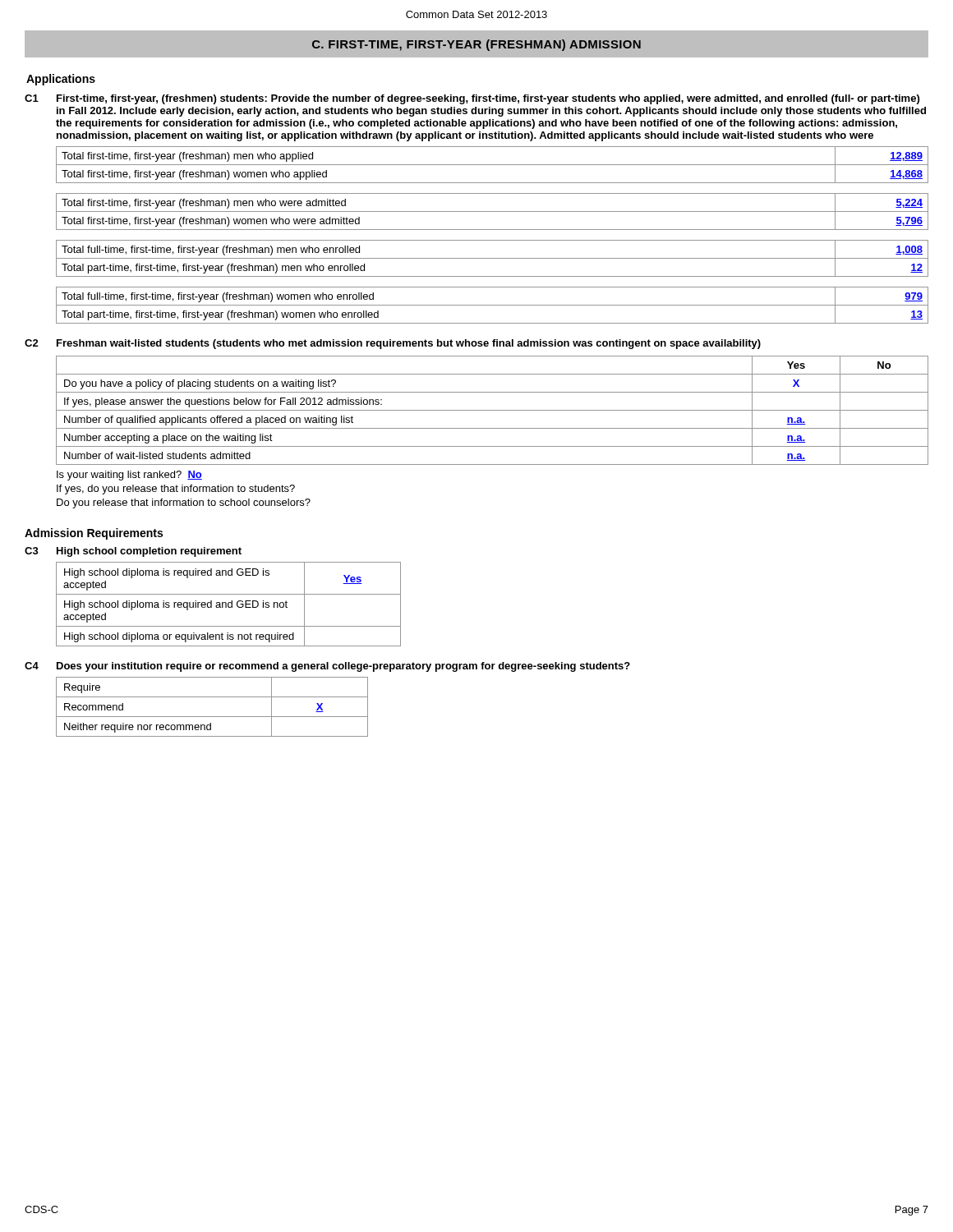This screenshot has height=1232, width=953.
Task: Point to "Admission Requirements"
Action: (94, 533)
